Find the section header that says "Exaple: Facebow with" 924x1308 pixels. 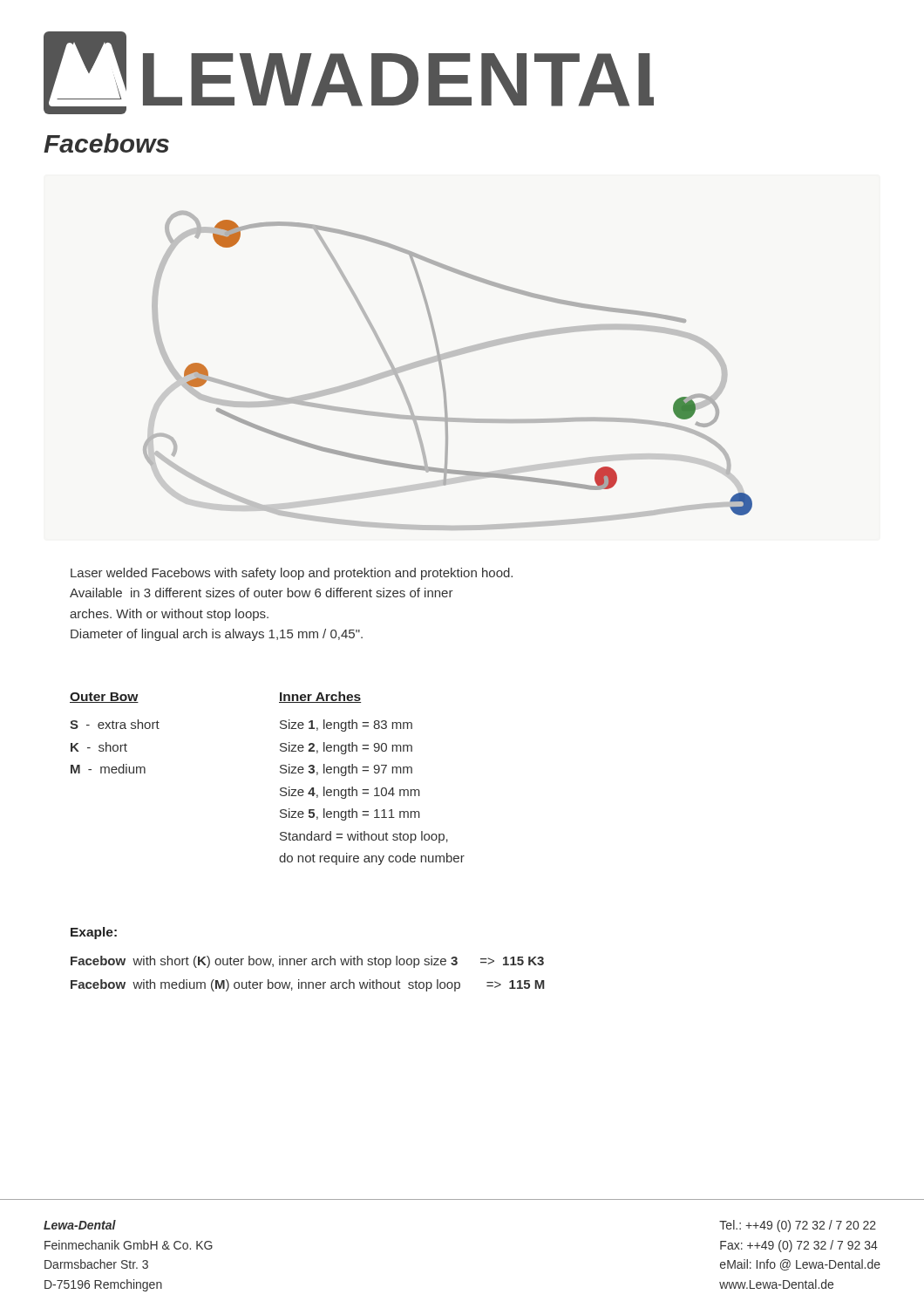click(x=462, y=960)
